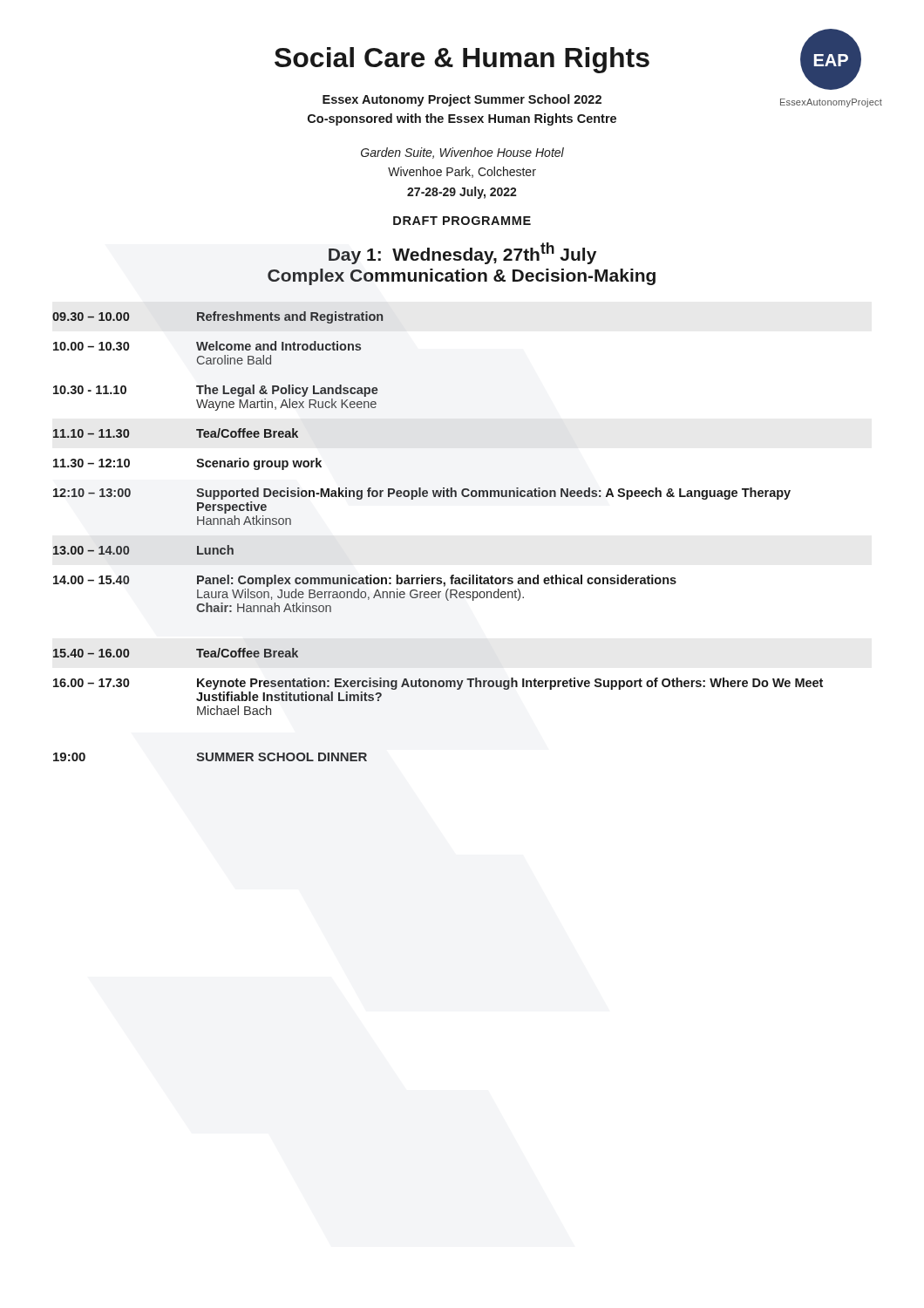This screenshot has width=924, height=1308.
Task: Locate the region starting "Garden Suite, Wivenhoe House"
Action: [x=462, y=172]
